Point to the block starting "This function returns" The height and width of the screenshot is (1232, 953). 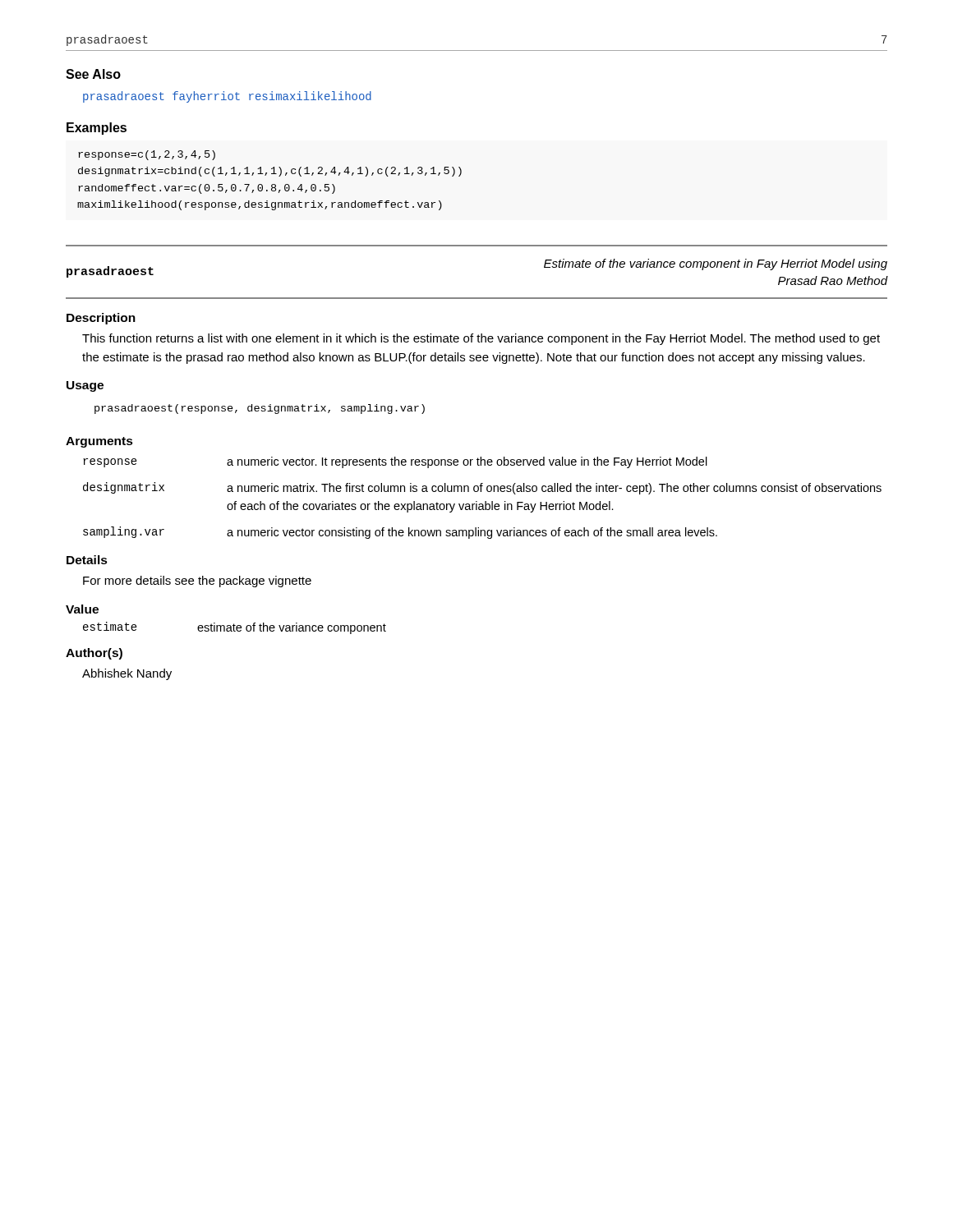click(x=481, y=347)
